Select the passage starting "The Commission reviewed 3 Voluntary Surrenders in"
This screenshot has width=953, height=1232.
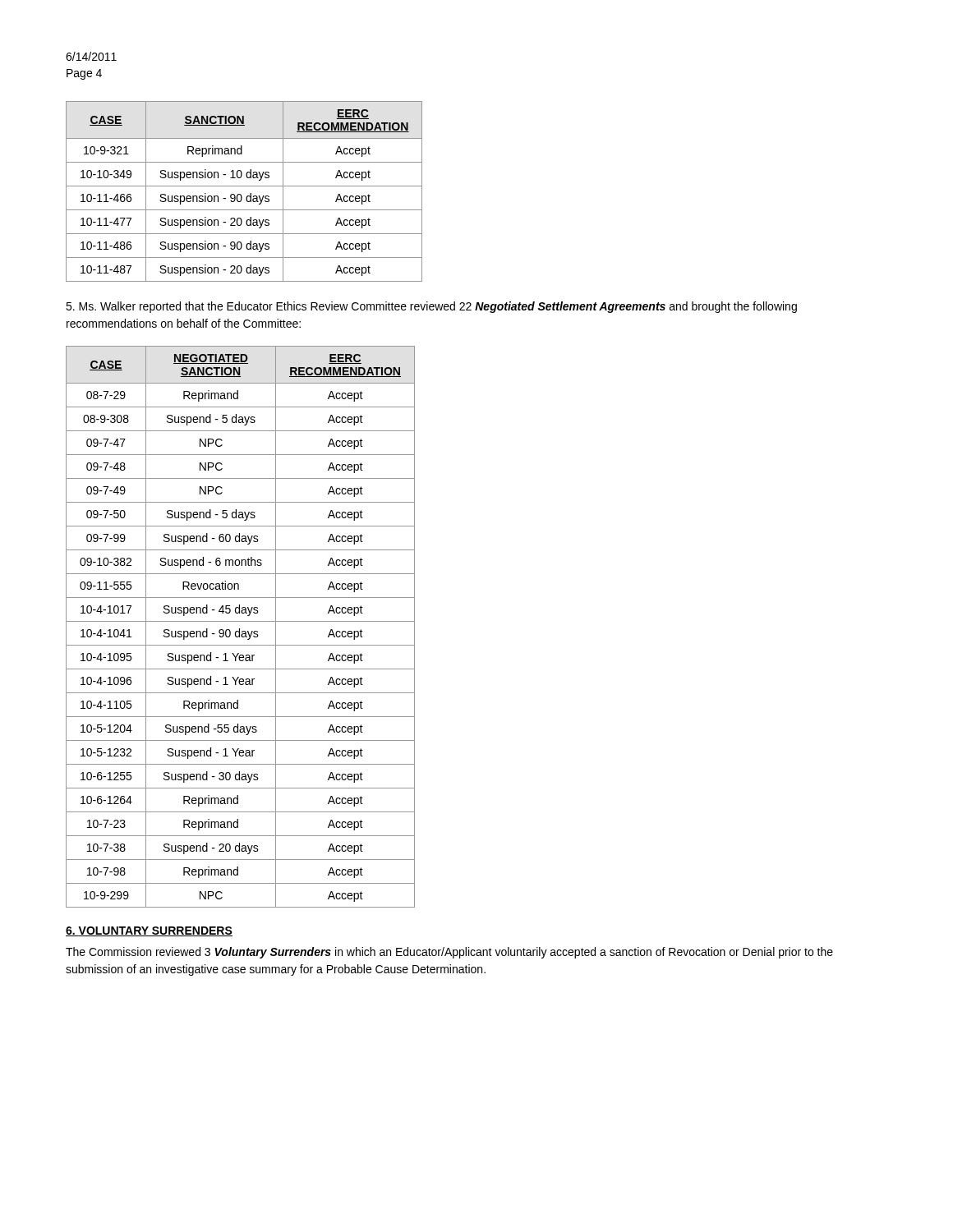(x=449, y=961)
